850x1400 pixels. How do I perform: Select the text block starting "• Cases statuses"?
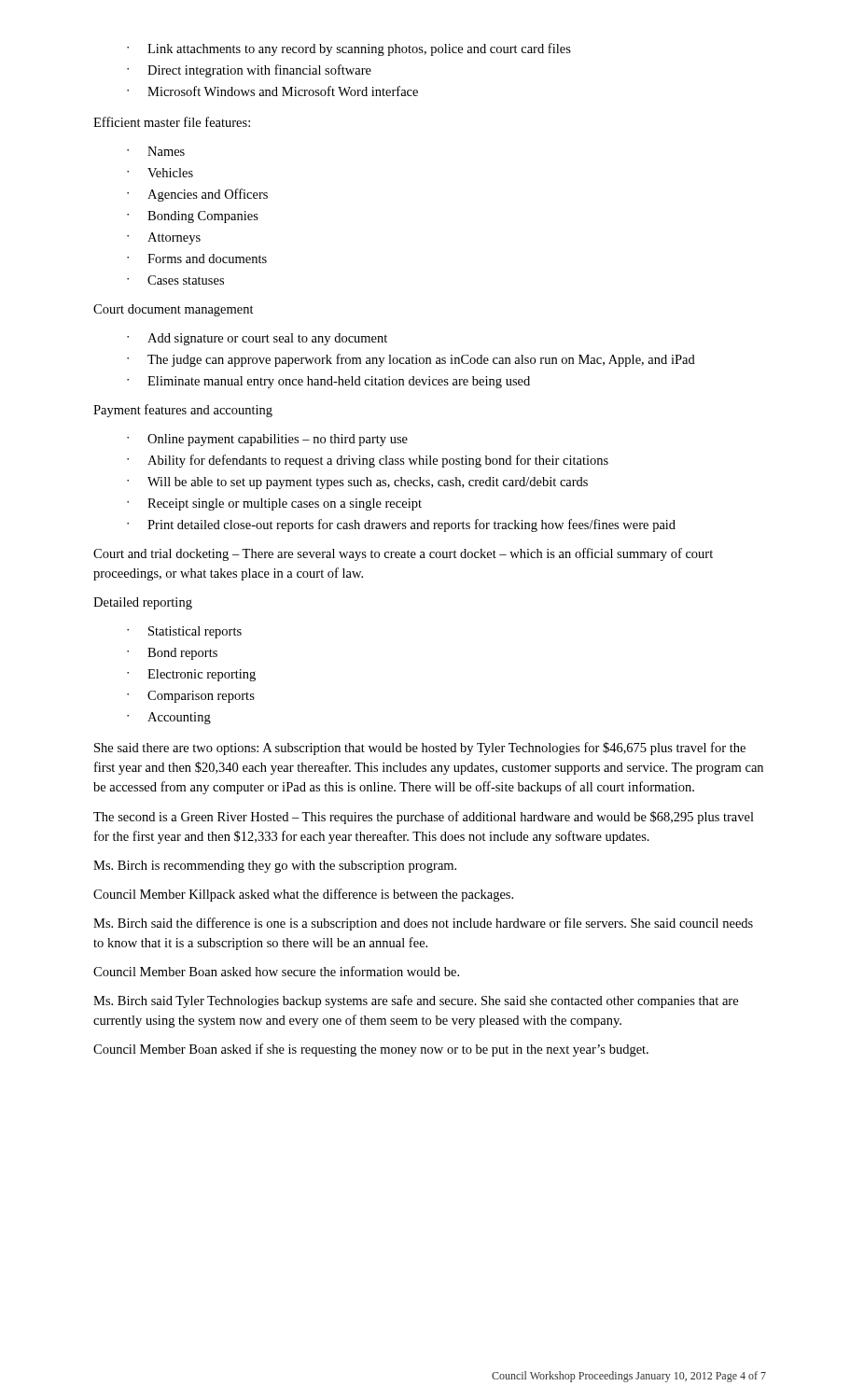(x=175, y=280)
